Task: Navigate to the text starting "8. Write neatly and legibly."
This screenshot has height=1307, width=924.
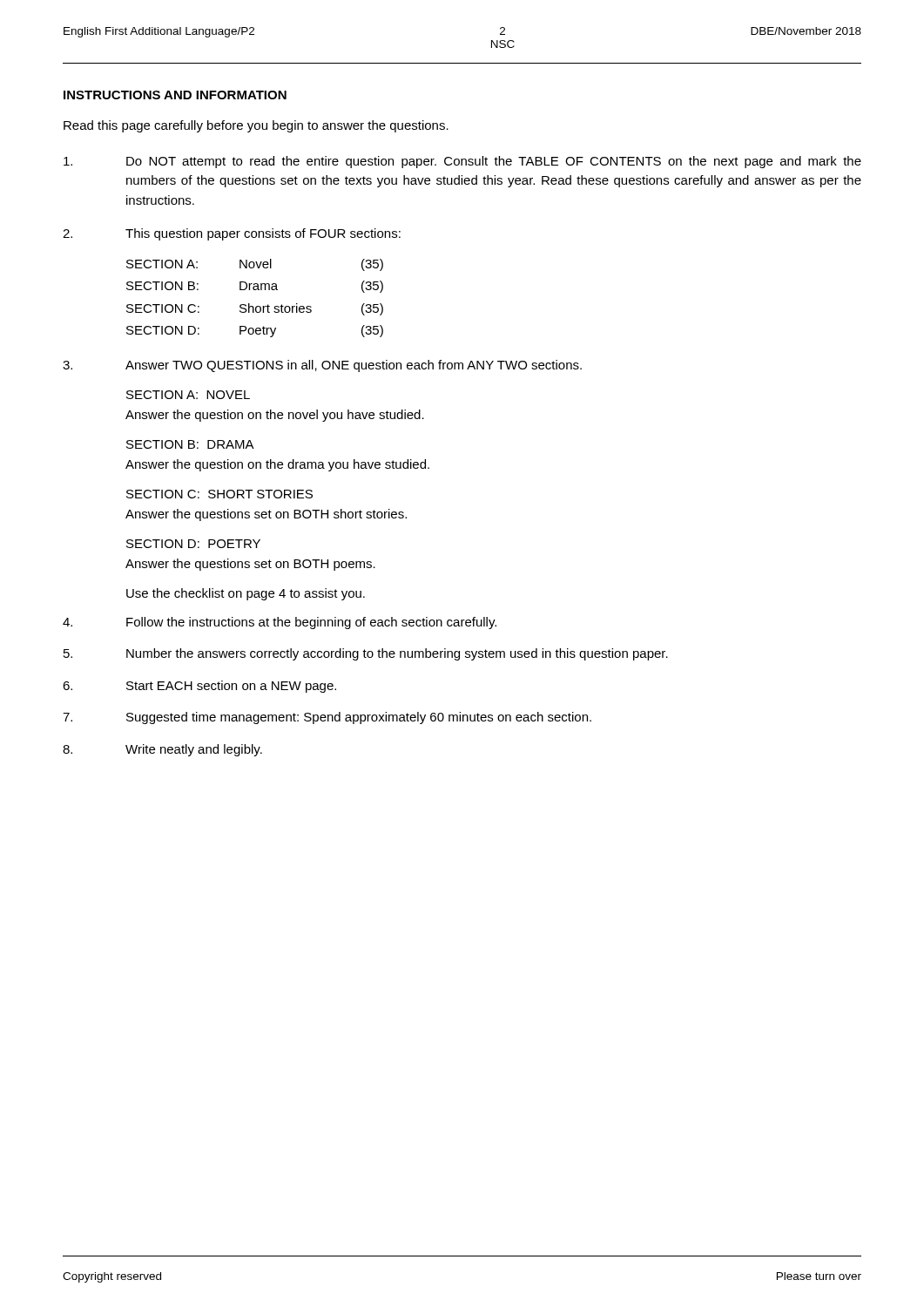Action: pyautogui.click(x=162, y=750)
